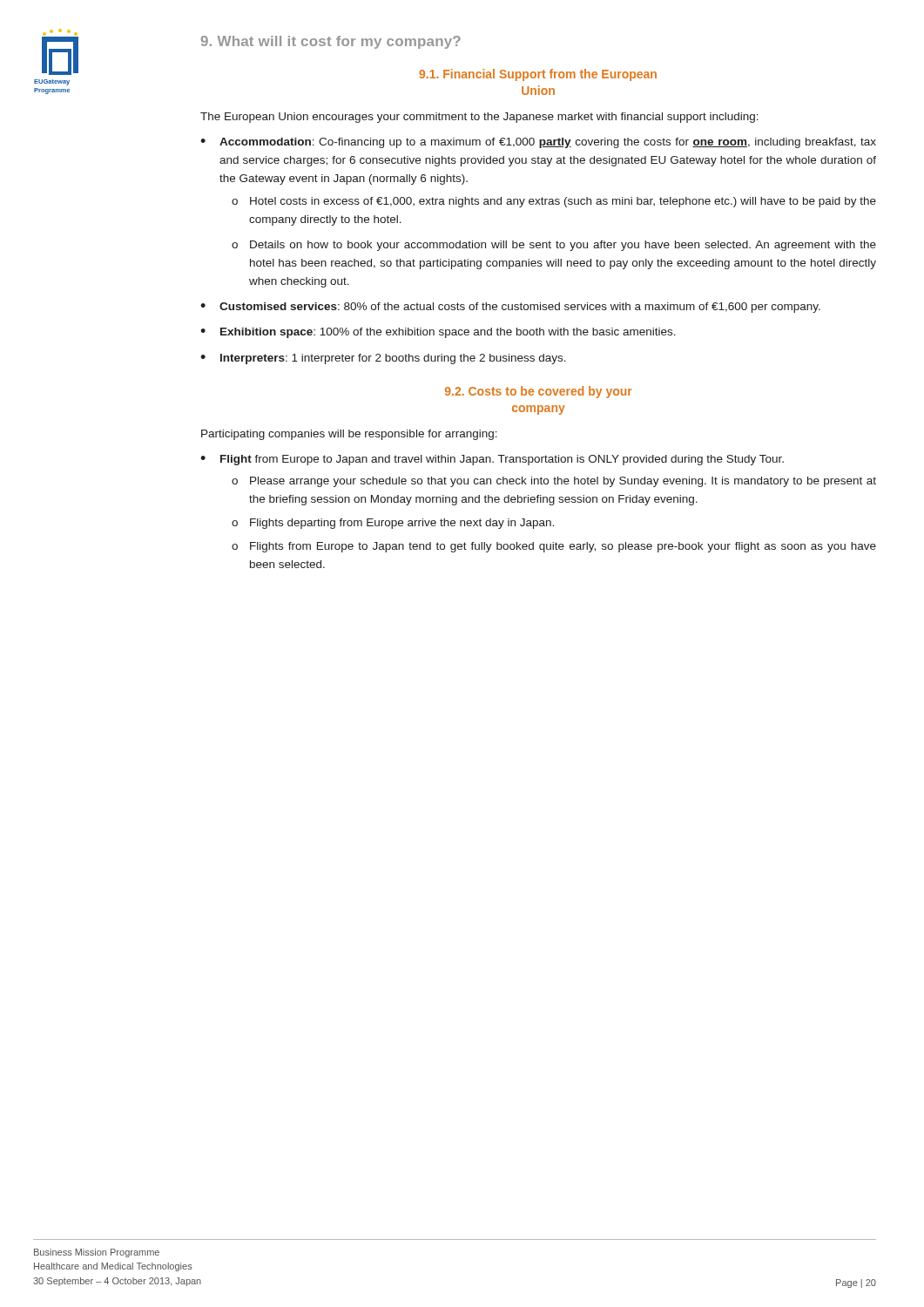Find the element starting "o Please arrange your schedule so"

(x=554, y=491)
